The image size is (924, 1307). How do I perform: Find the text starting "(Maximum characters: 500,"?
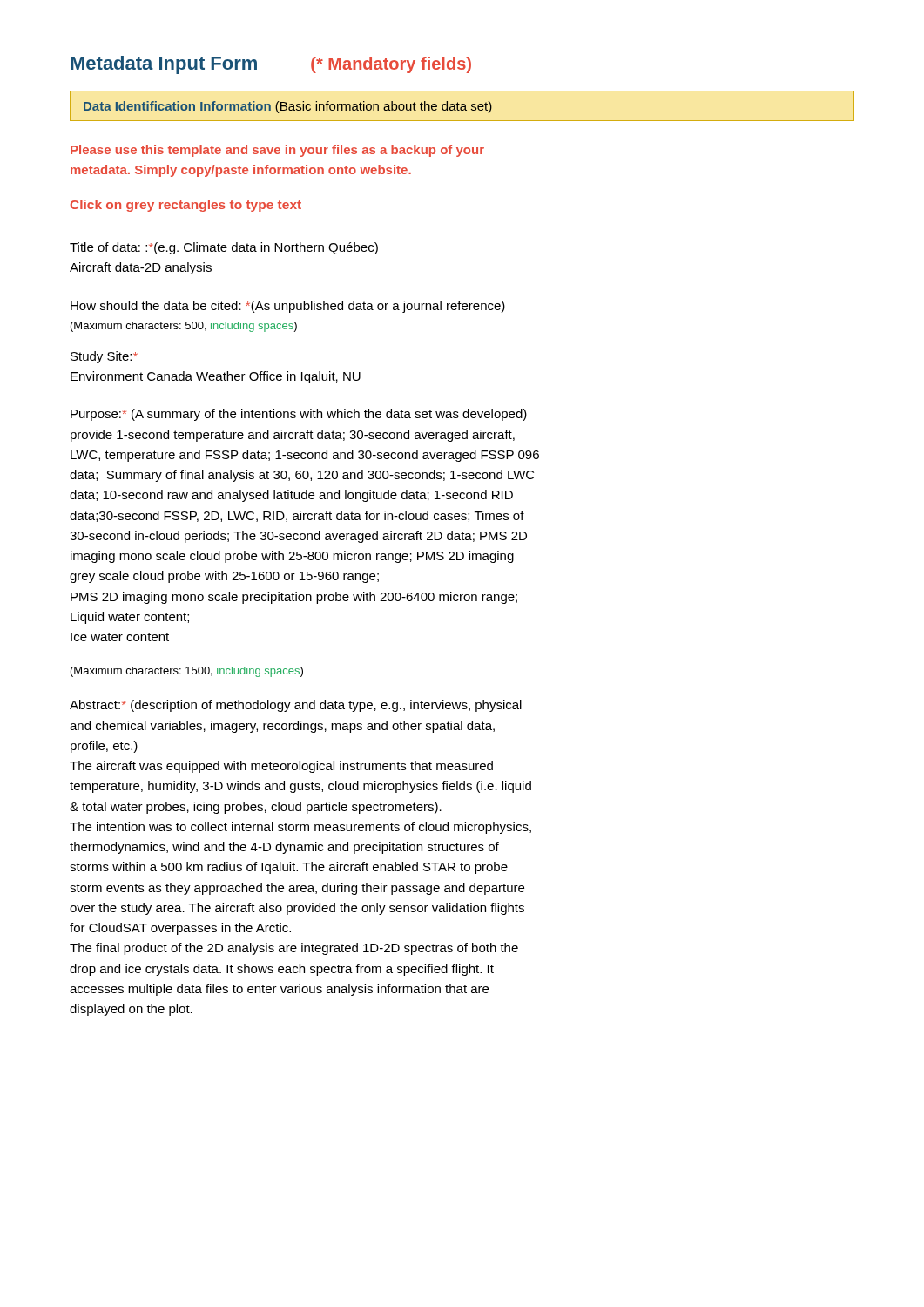tap(184, 325)
